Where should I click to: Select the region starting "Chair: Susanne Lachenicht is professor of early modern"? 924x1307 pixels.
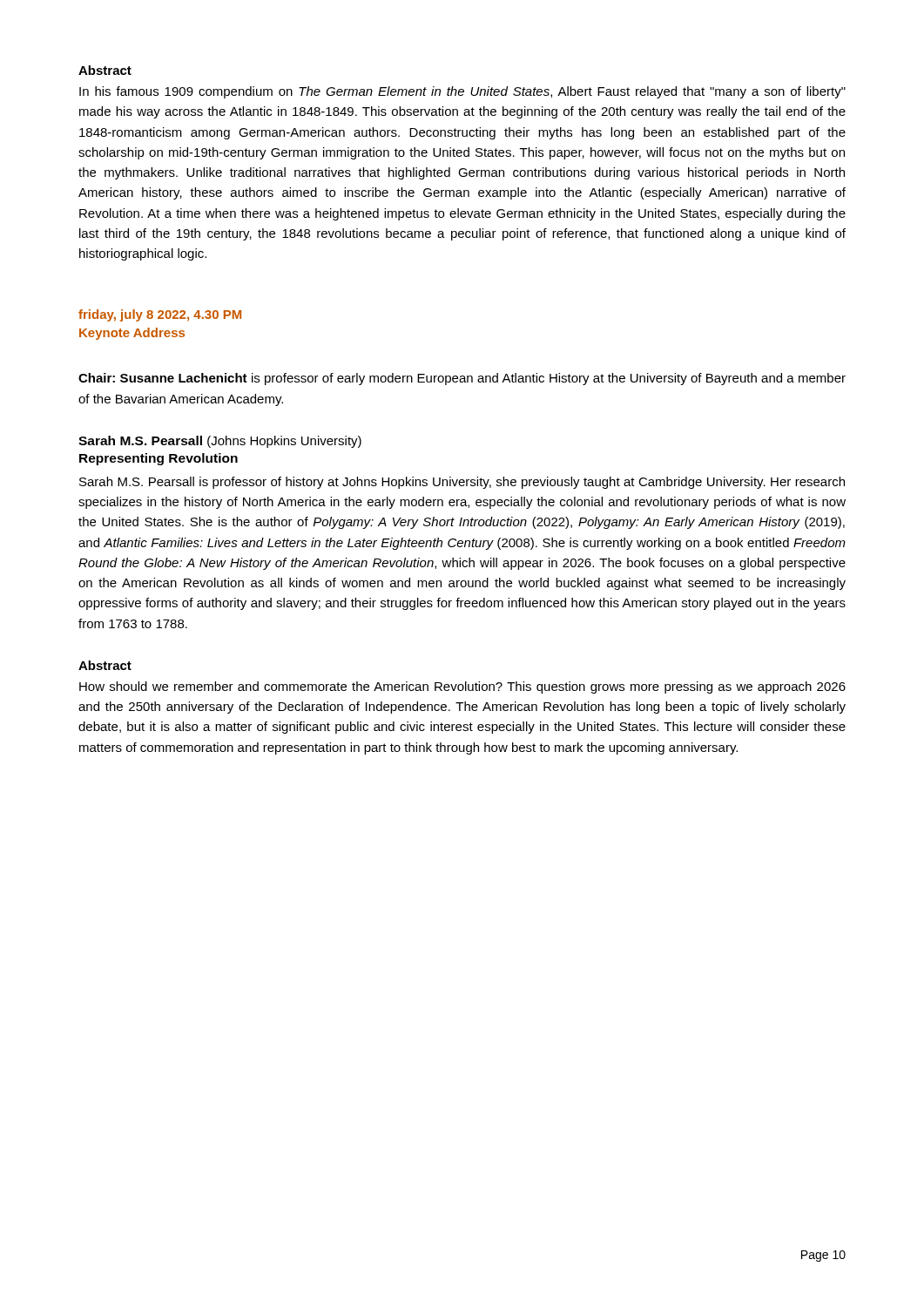tap(462, 388)
